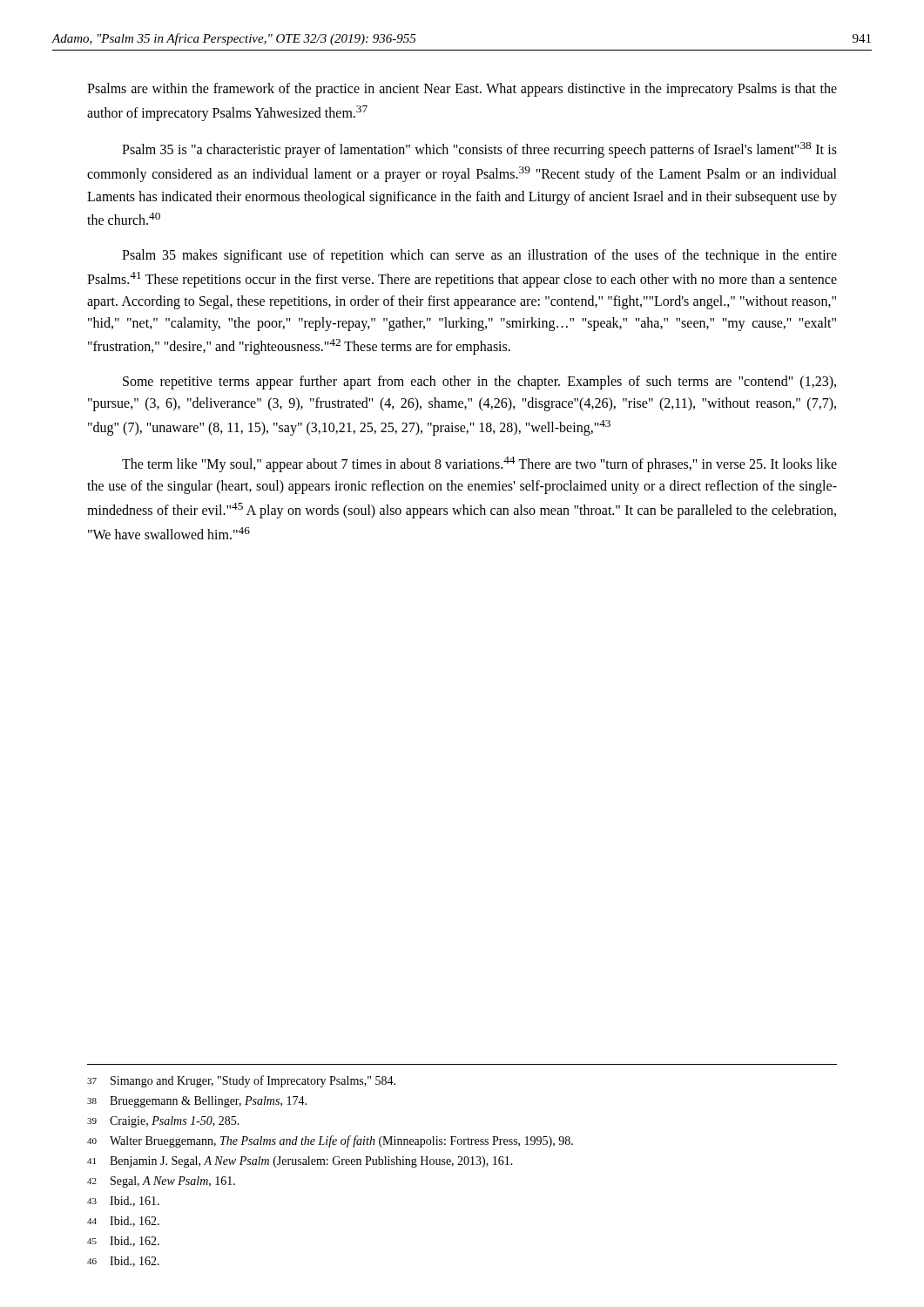This screenshot has width=924, height=1307.
Task: Select the region starting "45 Ibid., 162."
Action: tap(123, 1242)
